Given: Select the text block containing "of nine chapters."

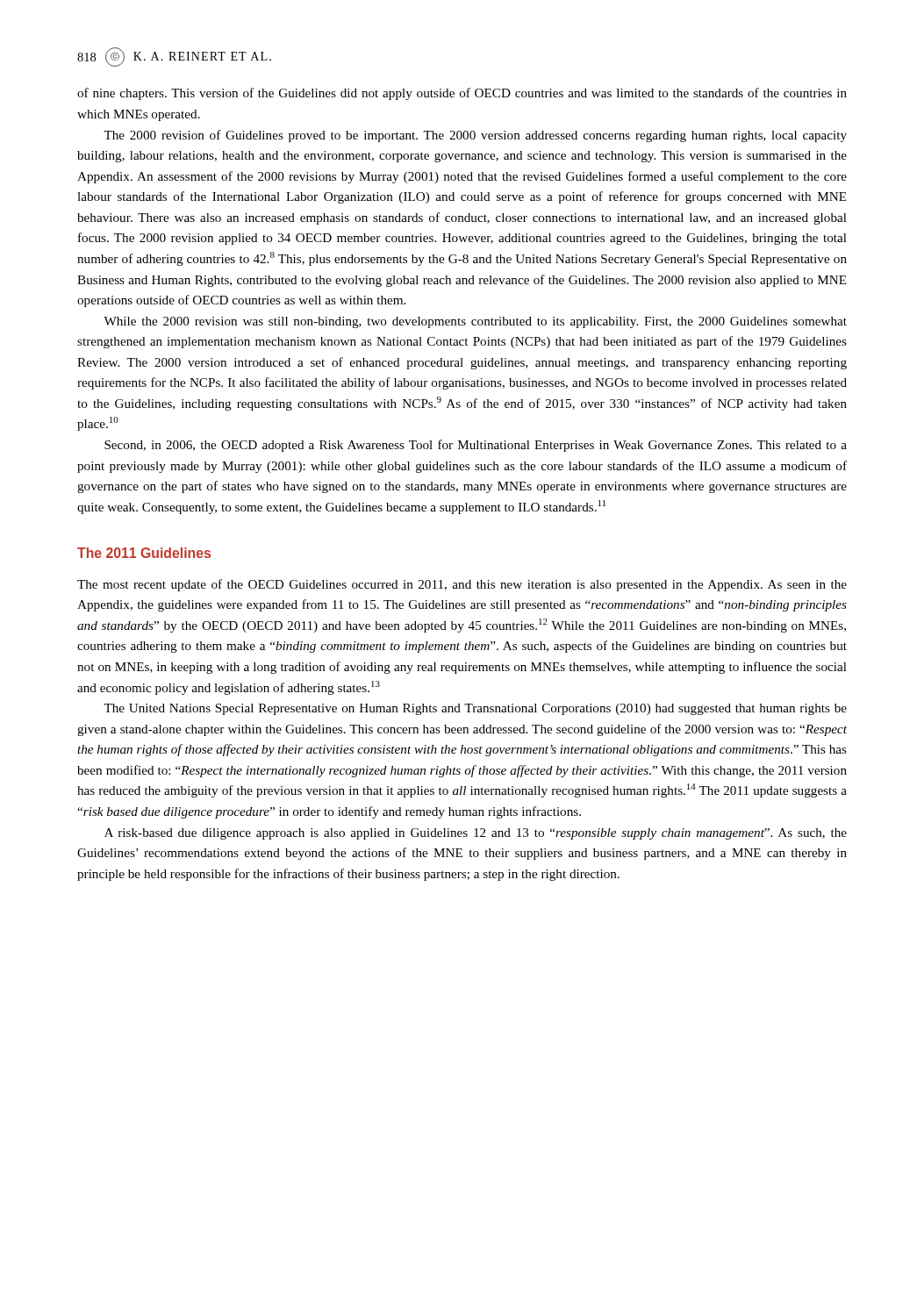Looking at the screenshot, I should 462,104.
